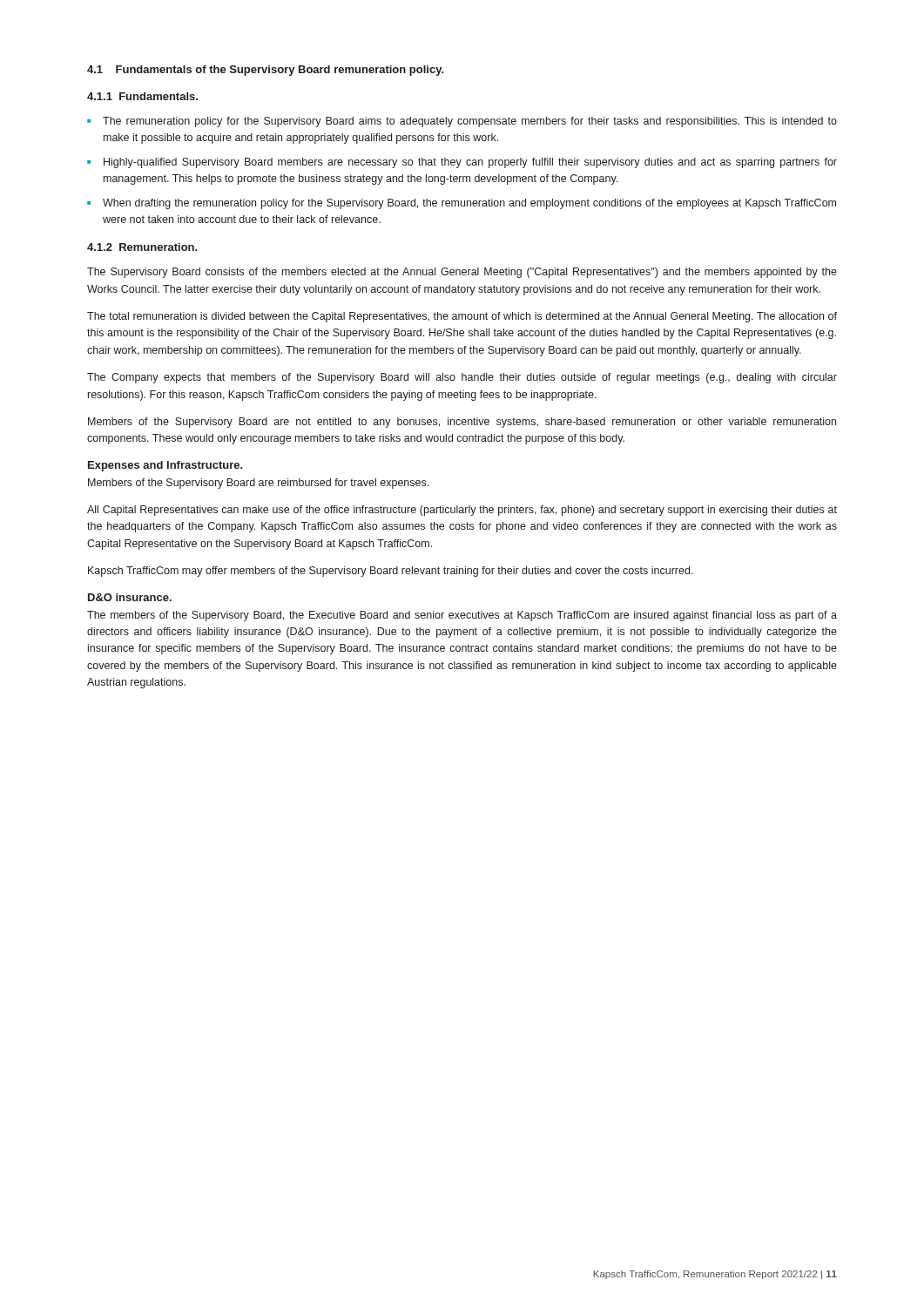Image resolution: width=924 pixels, height=1307 pixels.
Task: Locate the list item with the text "The remuneration policy for the Supervisory Board aims"
Action: coord(470,130)
